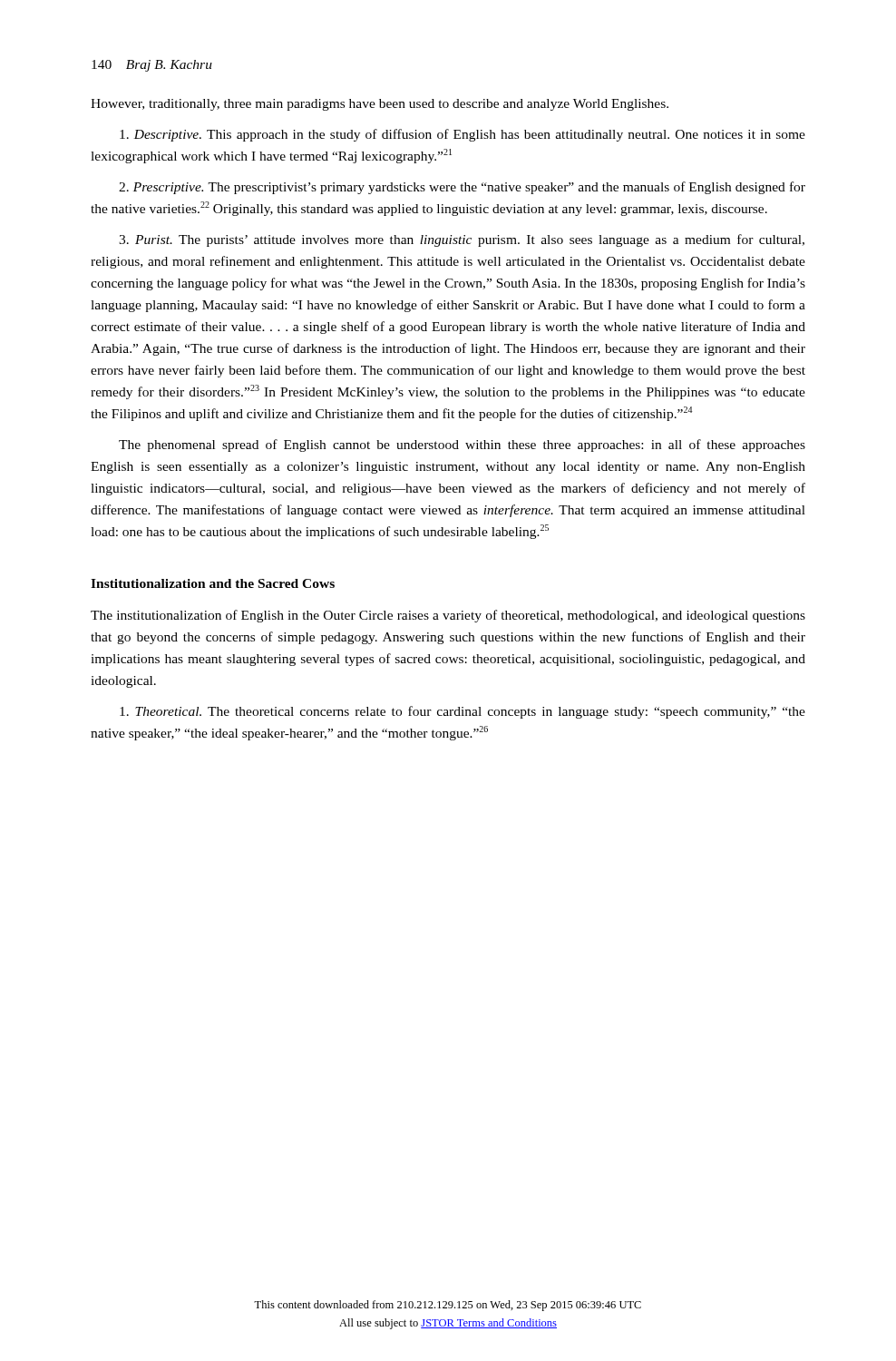The width and height of the screenshot is (896, 1361).
Task: Click the passage that begins "Theoretical. The theoretical concerns relate to four cardinal"
Action: [x=448, y=723]
